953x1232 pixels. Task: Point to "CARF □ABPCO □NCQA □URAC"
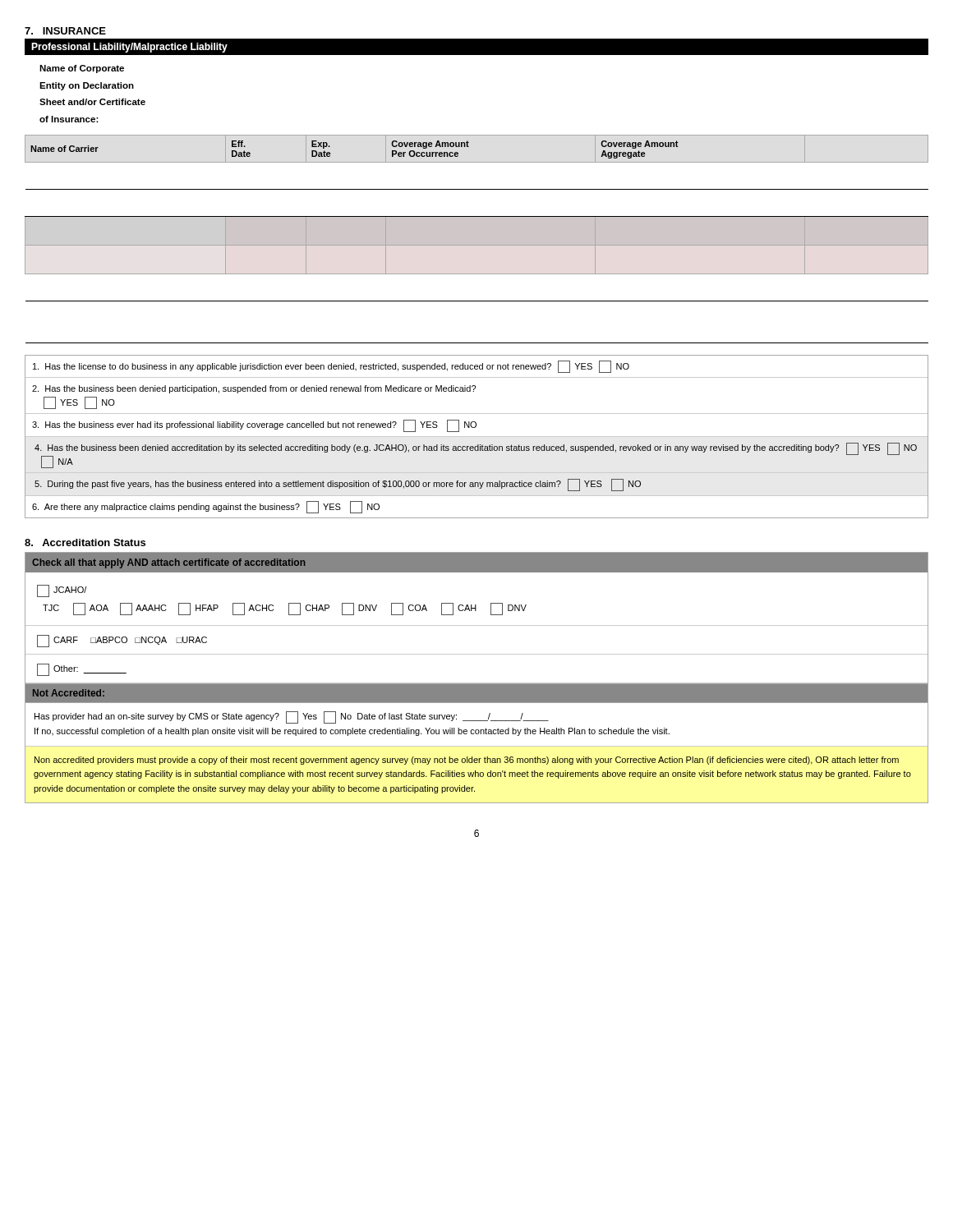pos(122,641)
